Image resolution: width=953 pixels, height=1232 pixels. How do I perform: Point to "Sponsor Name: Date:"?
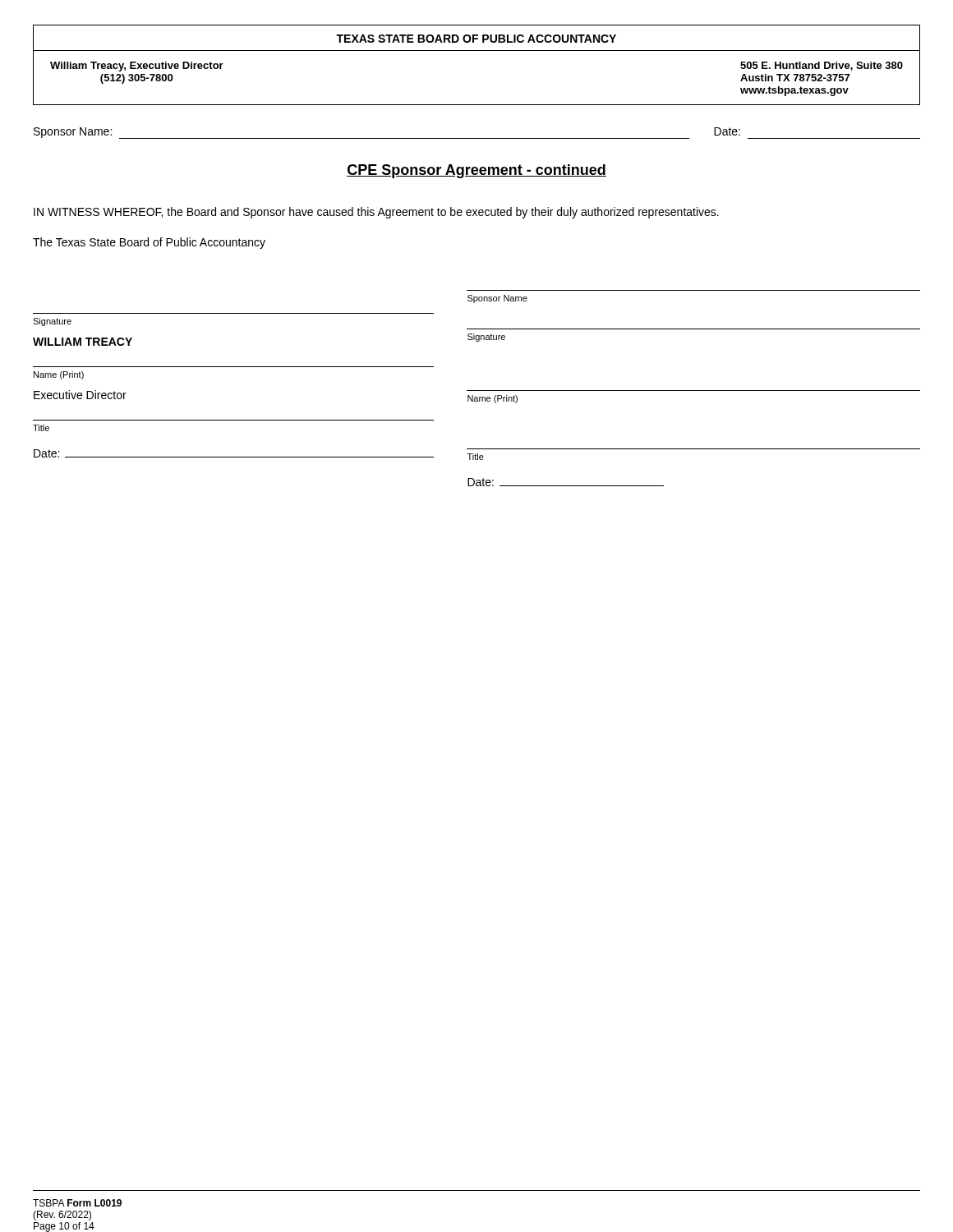[x=476, y=131]
